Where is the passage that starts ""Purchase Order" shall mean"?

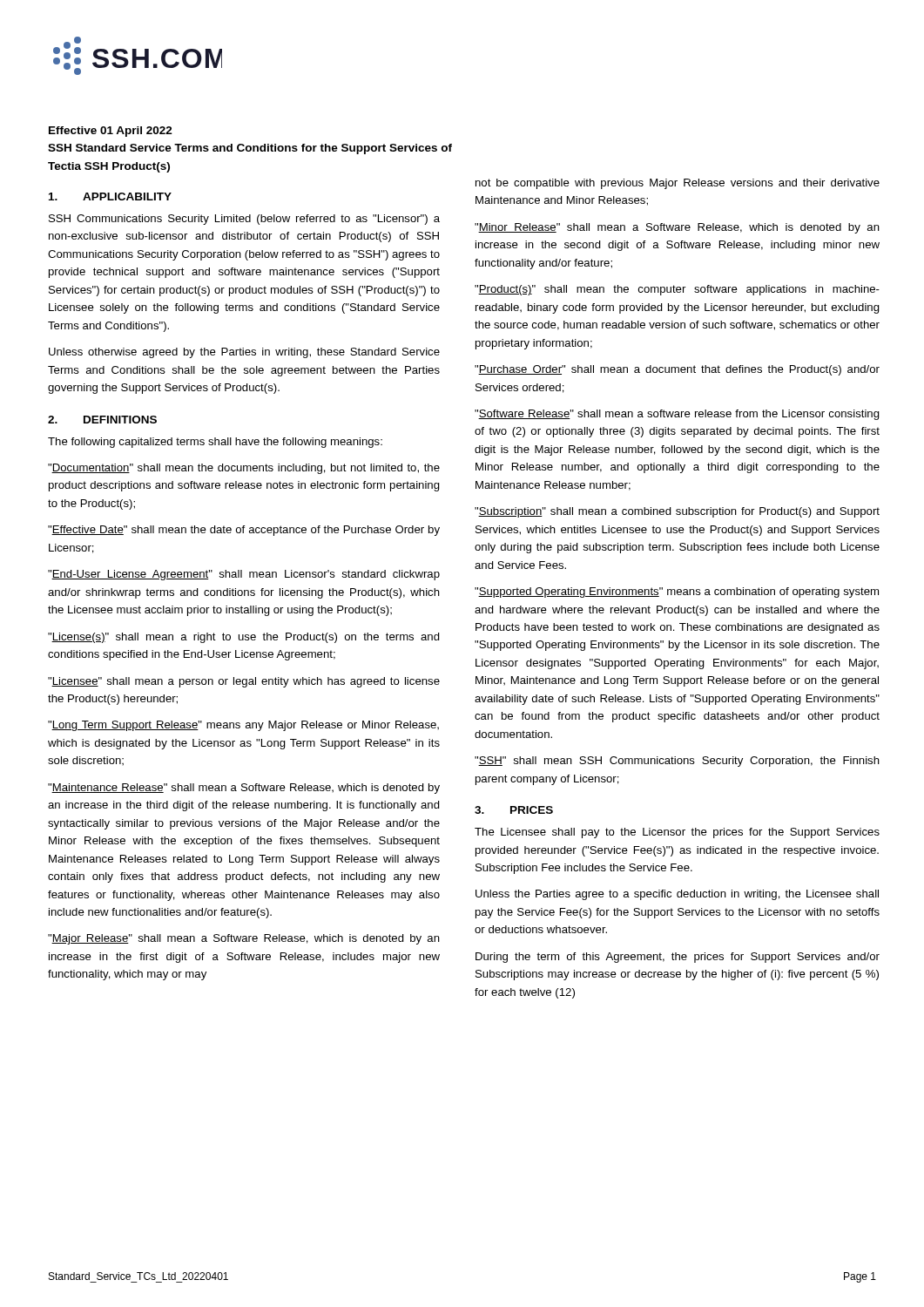pos(677,379)
